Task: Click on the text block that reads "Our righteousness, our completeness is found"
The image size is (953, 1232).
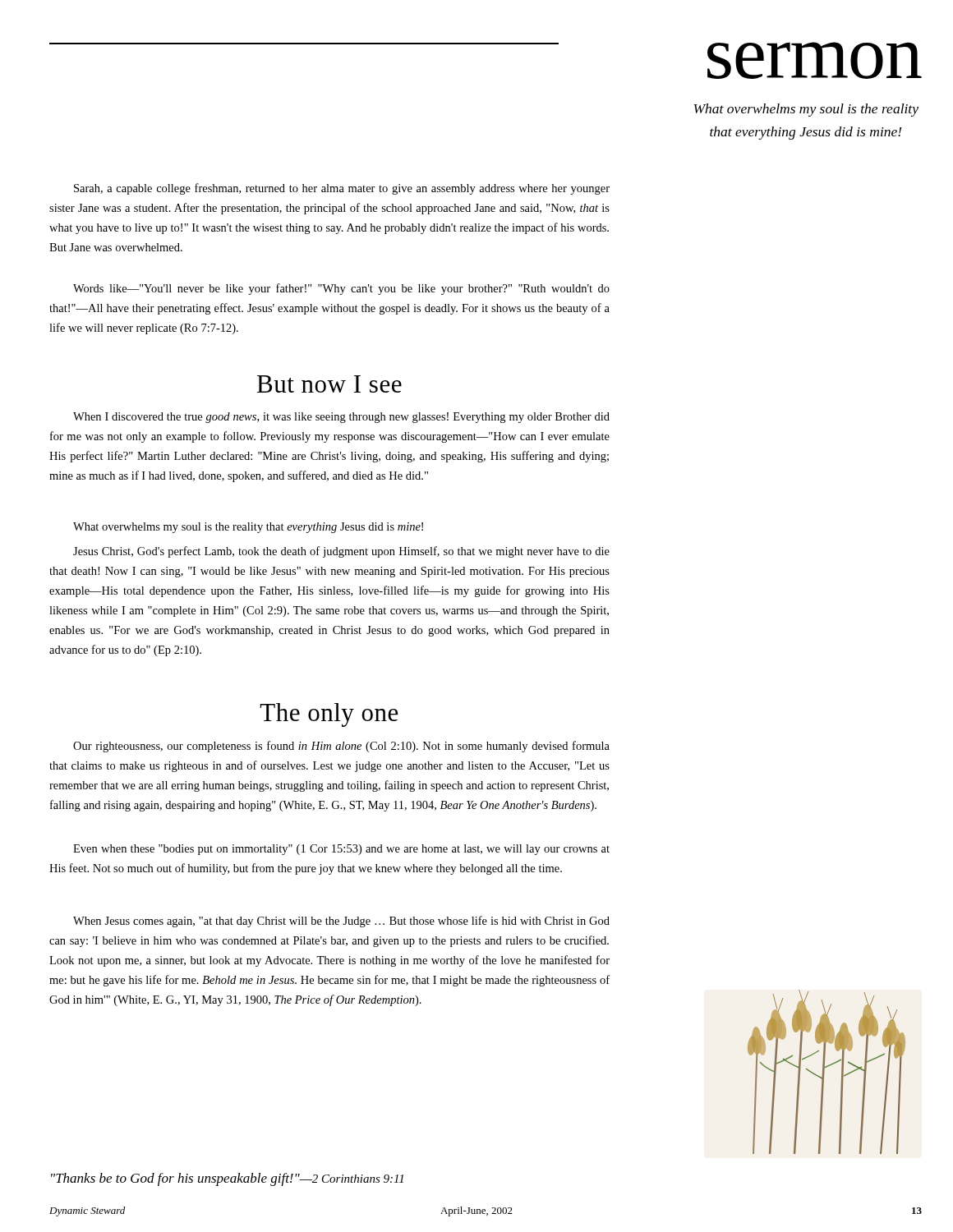Action: point(329,776)
